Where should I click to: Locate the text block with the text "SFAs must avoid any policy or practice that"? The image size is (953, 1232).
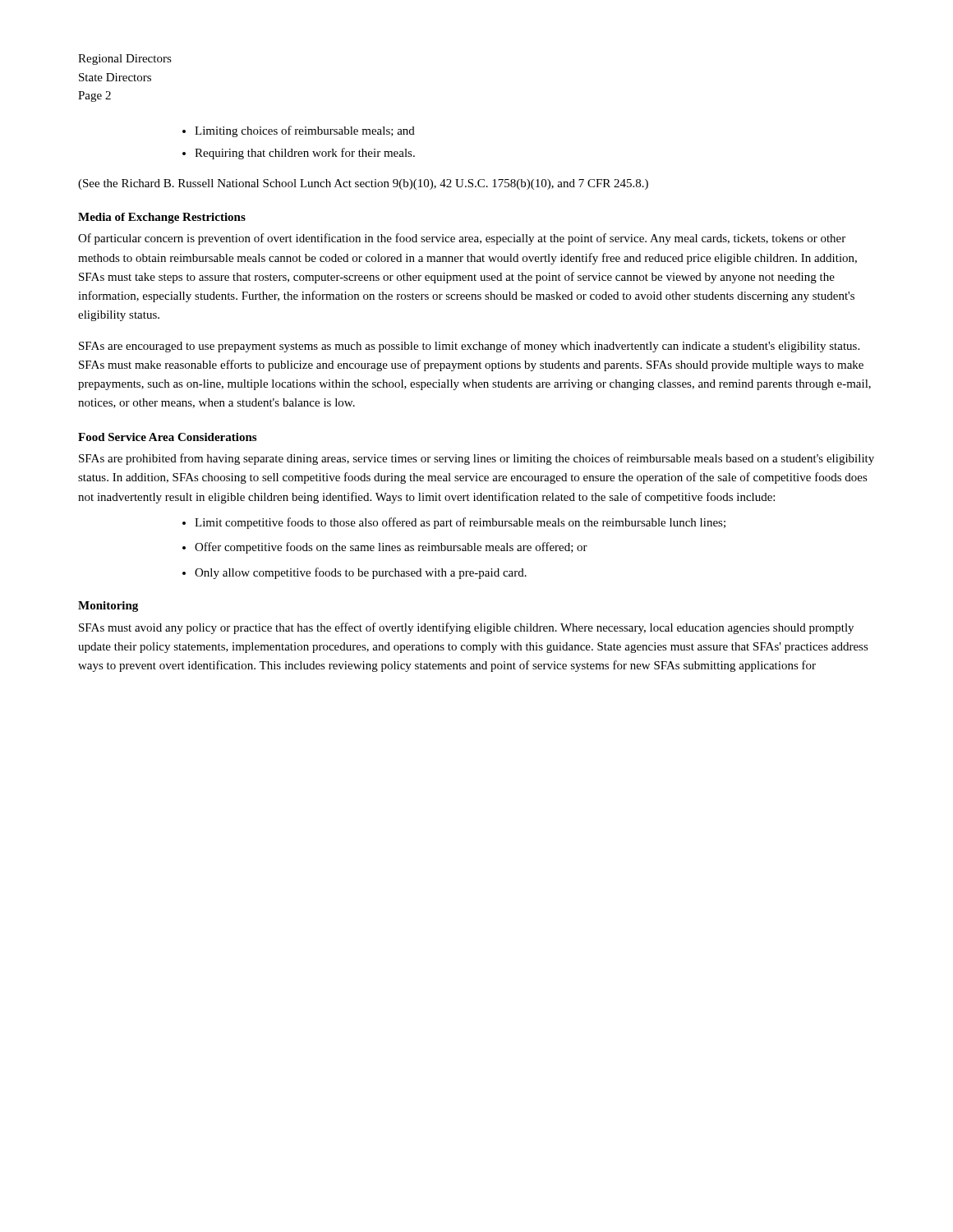pos(473,646)
